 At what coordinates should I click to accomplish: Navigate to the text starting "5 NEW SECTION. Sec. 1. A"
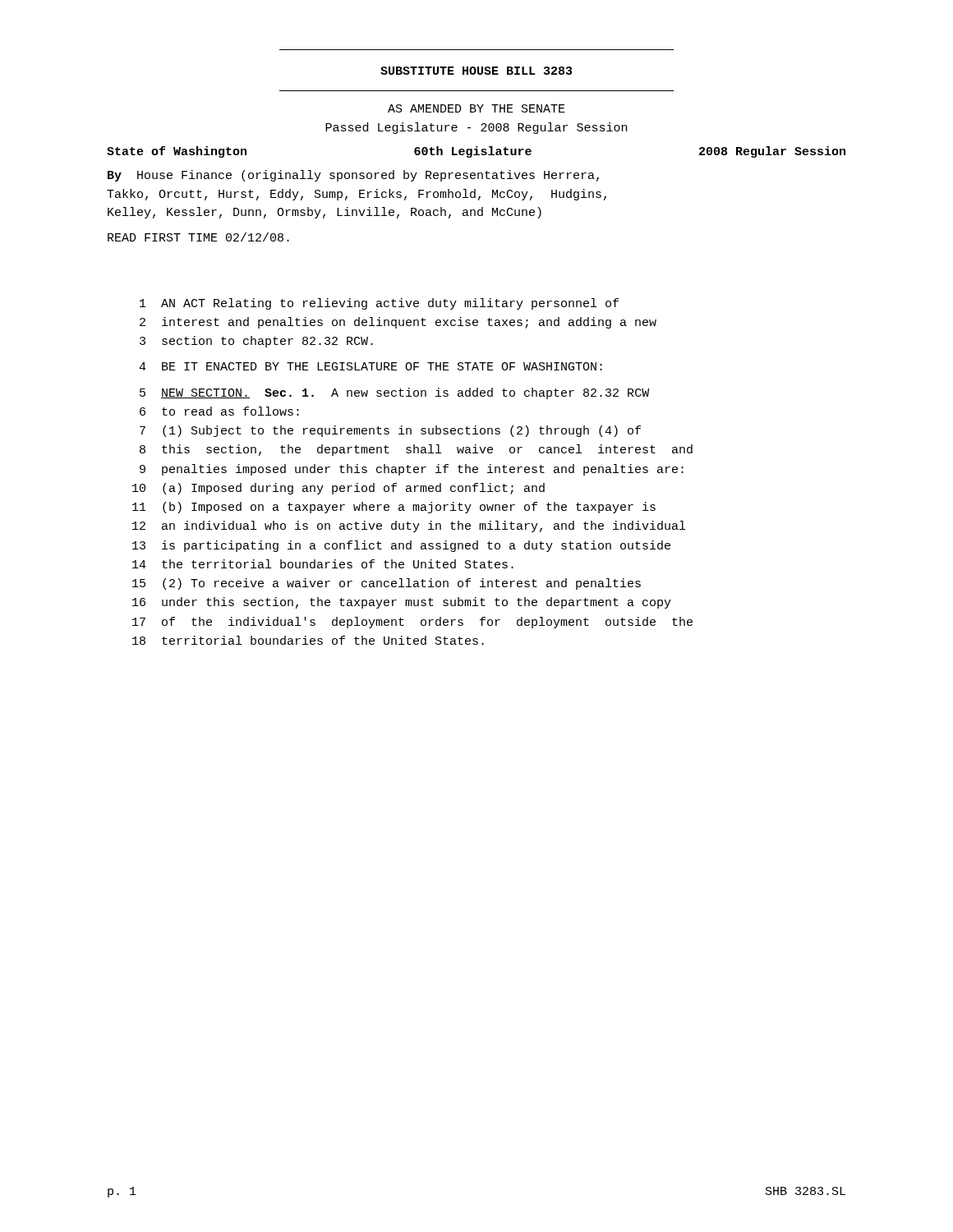click(476, 403)
